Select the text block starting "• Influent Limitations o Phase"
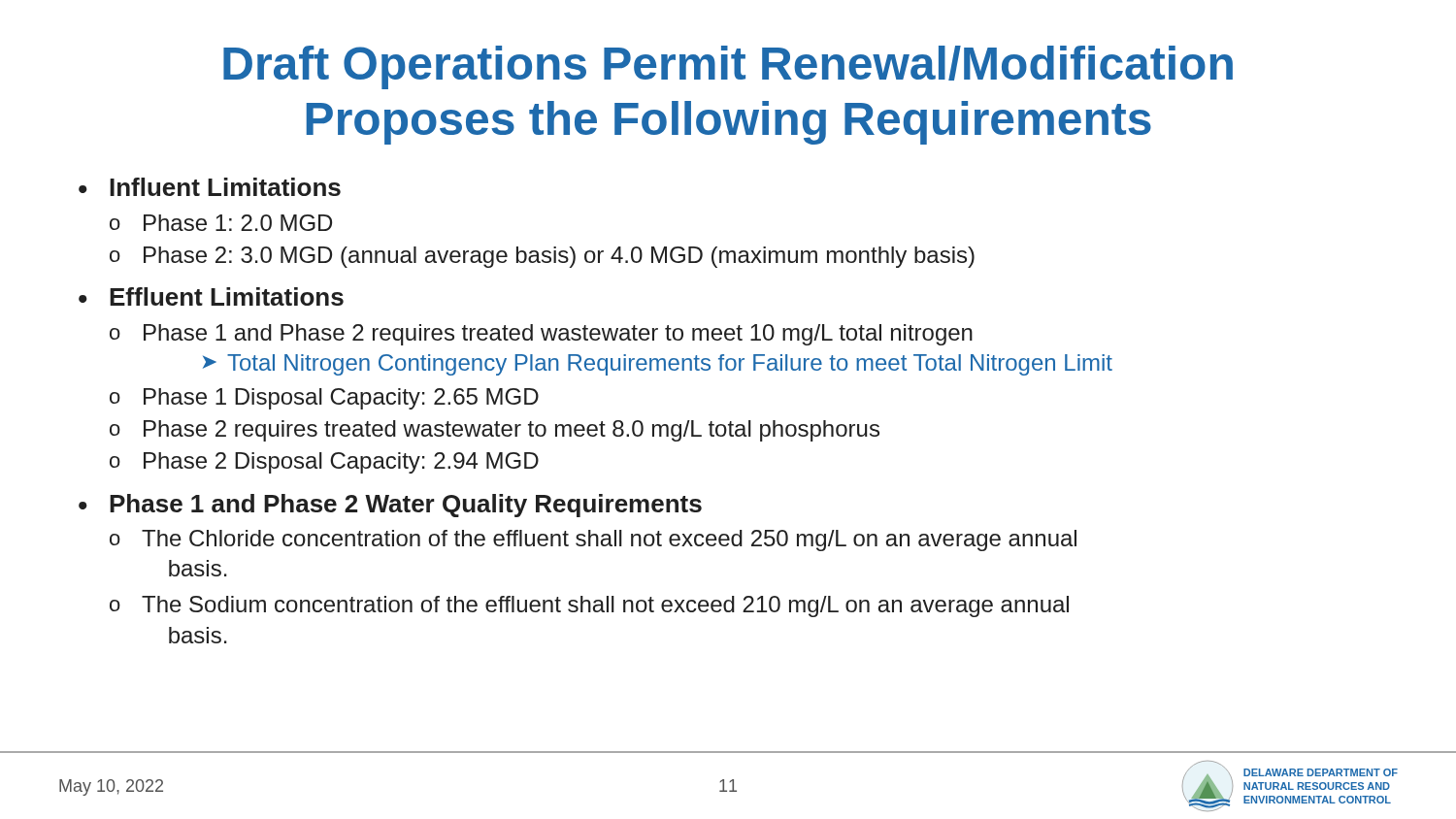Image resolution: width=1456 pixels, height=819 pixels. 210,187
